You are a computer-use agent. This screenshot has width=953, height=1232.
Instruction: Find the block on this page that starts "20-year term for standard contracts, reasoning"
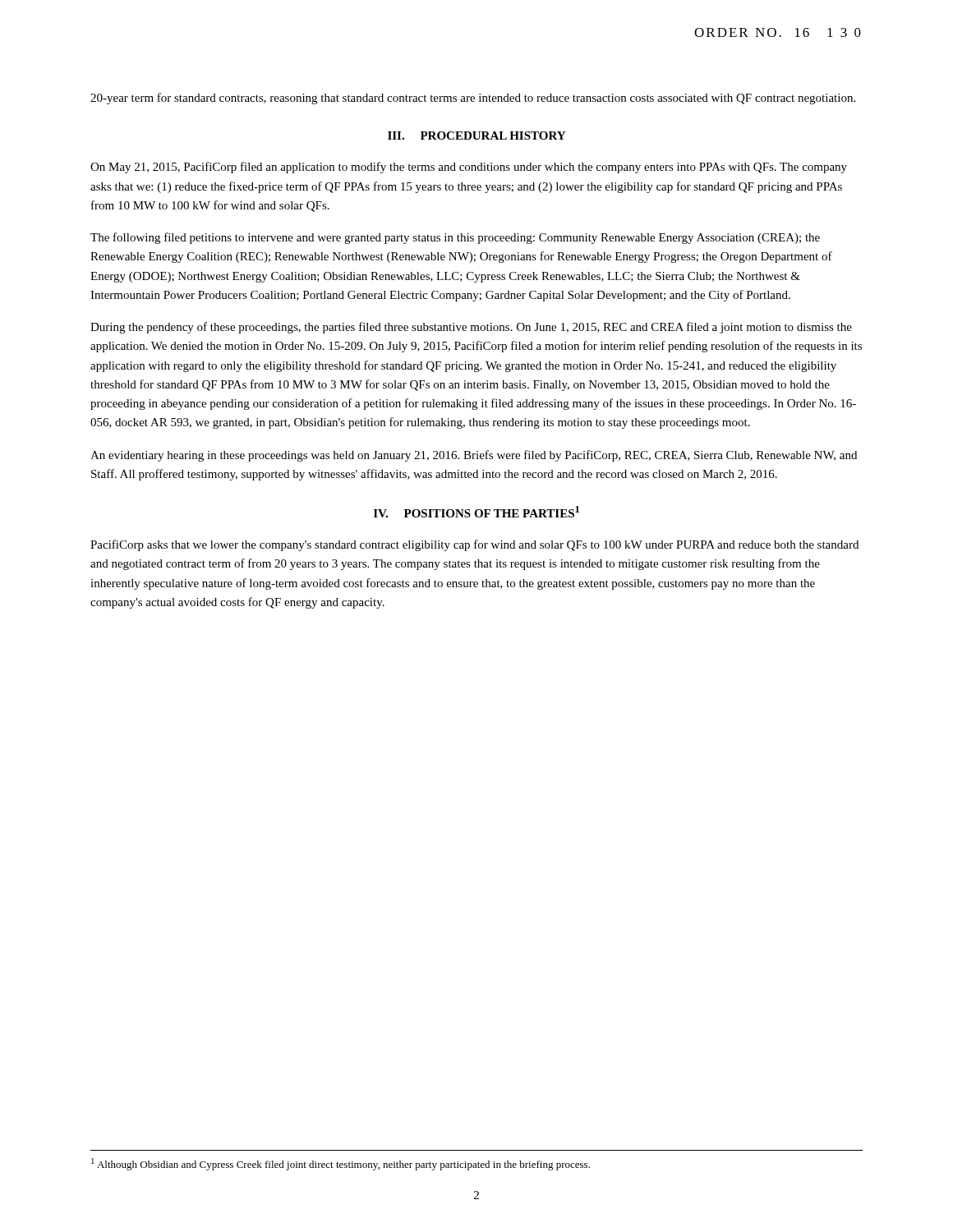pos(473,98)
